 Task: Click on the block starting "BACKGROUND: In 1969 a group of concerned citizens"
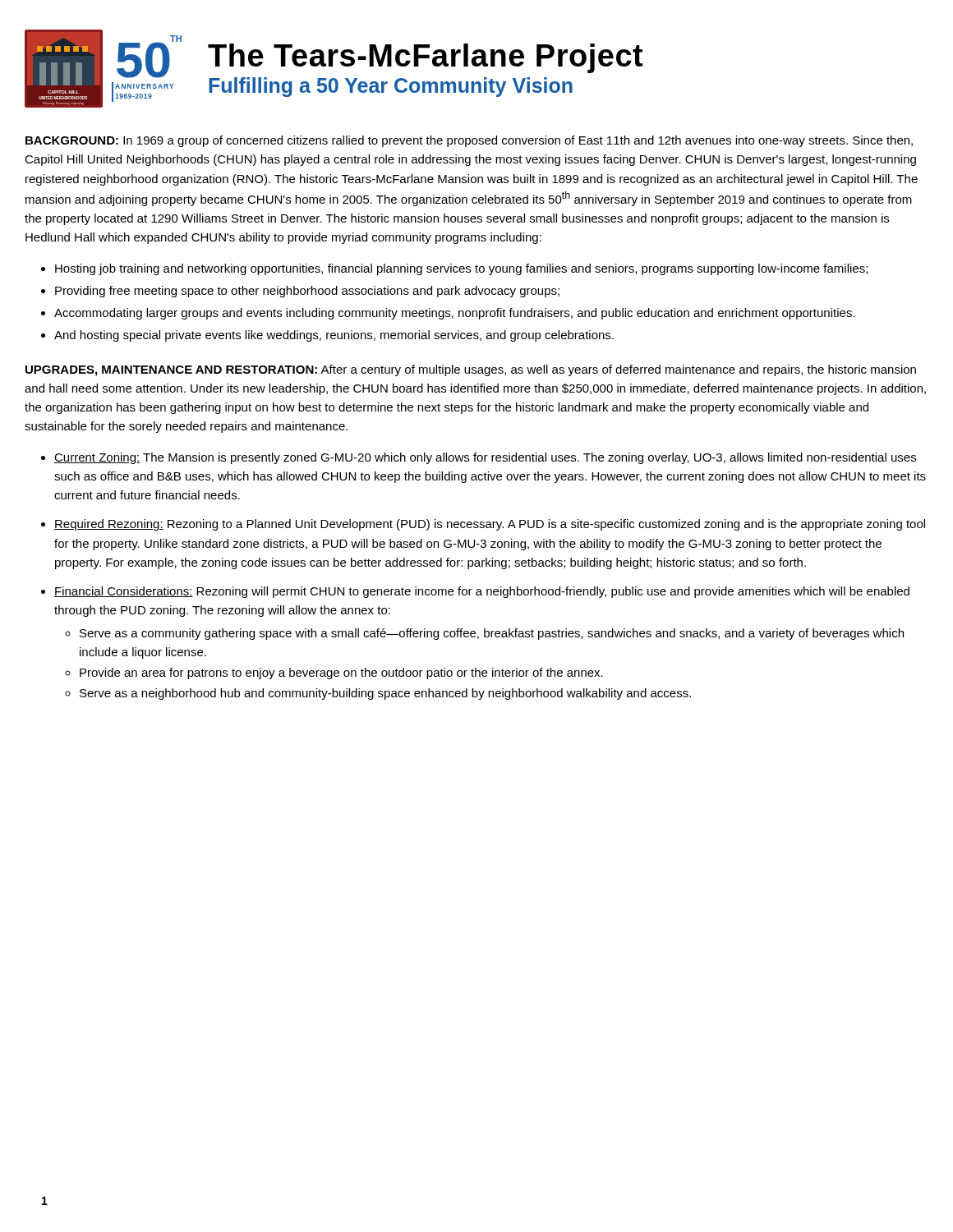(x=471, y=189)
